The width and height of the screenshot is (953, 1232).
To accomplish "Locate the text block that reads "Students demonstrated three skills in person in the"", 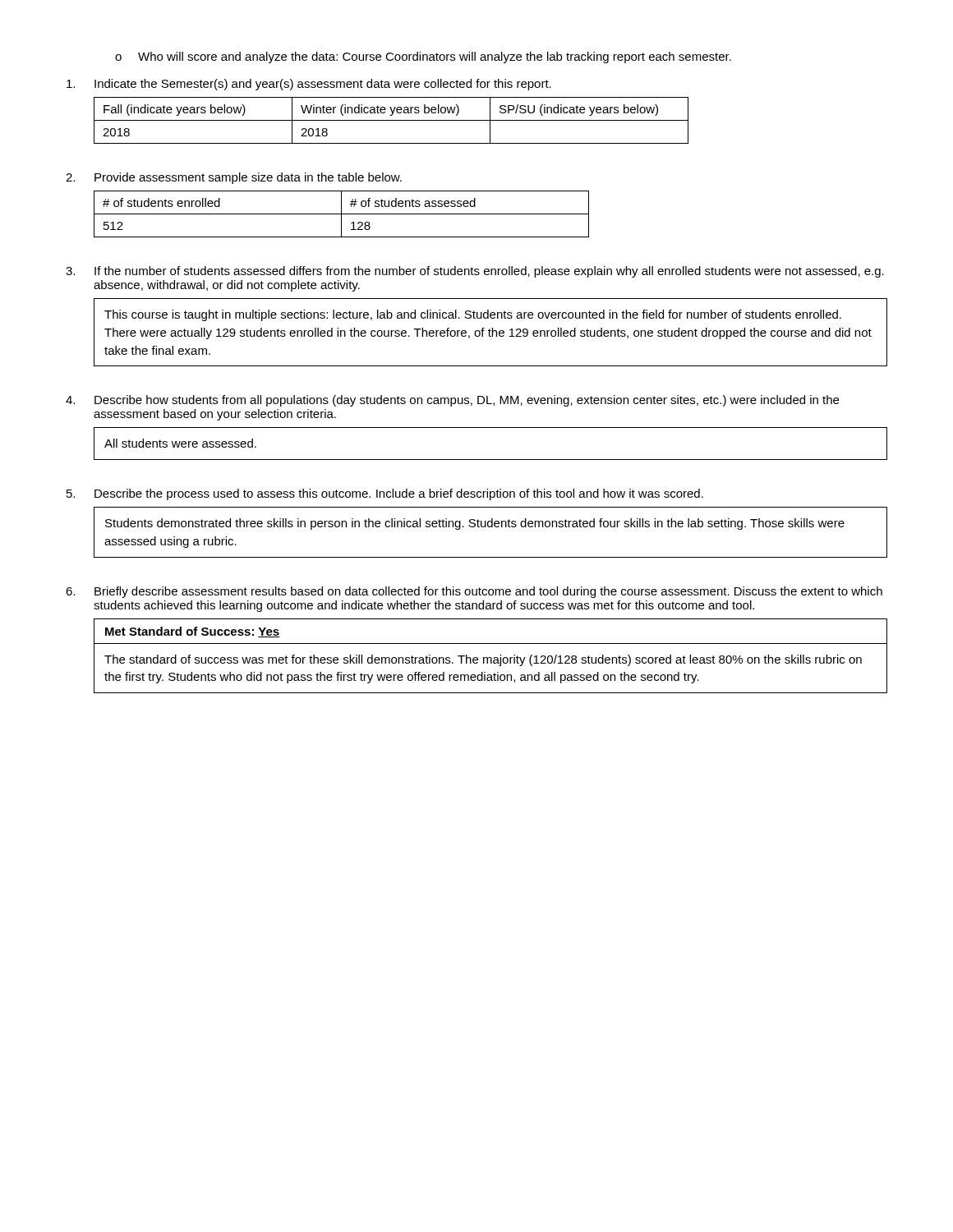I will coord(474,532).
